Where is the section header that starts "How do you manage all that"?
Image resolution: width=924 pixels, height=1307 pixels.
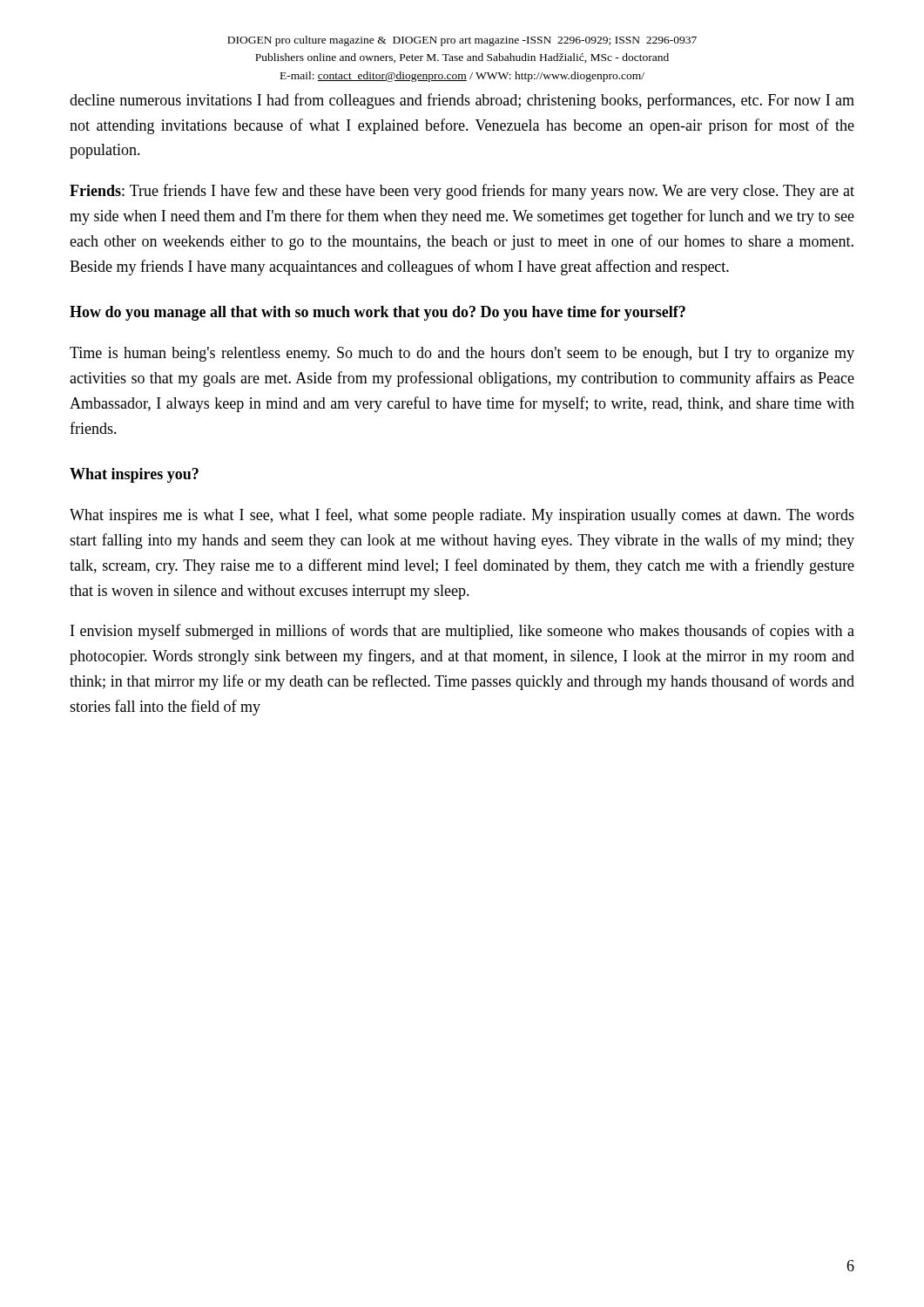pos(378,312)
